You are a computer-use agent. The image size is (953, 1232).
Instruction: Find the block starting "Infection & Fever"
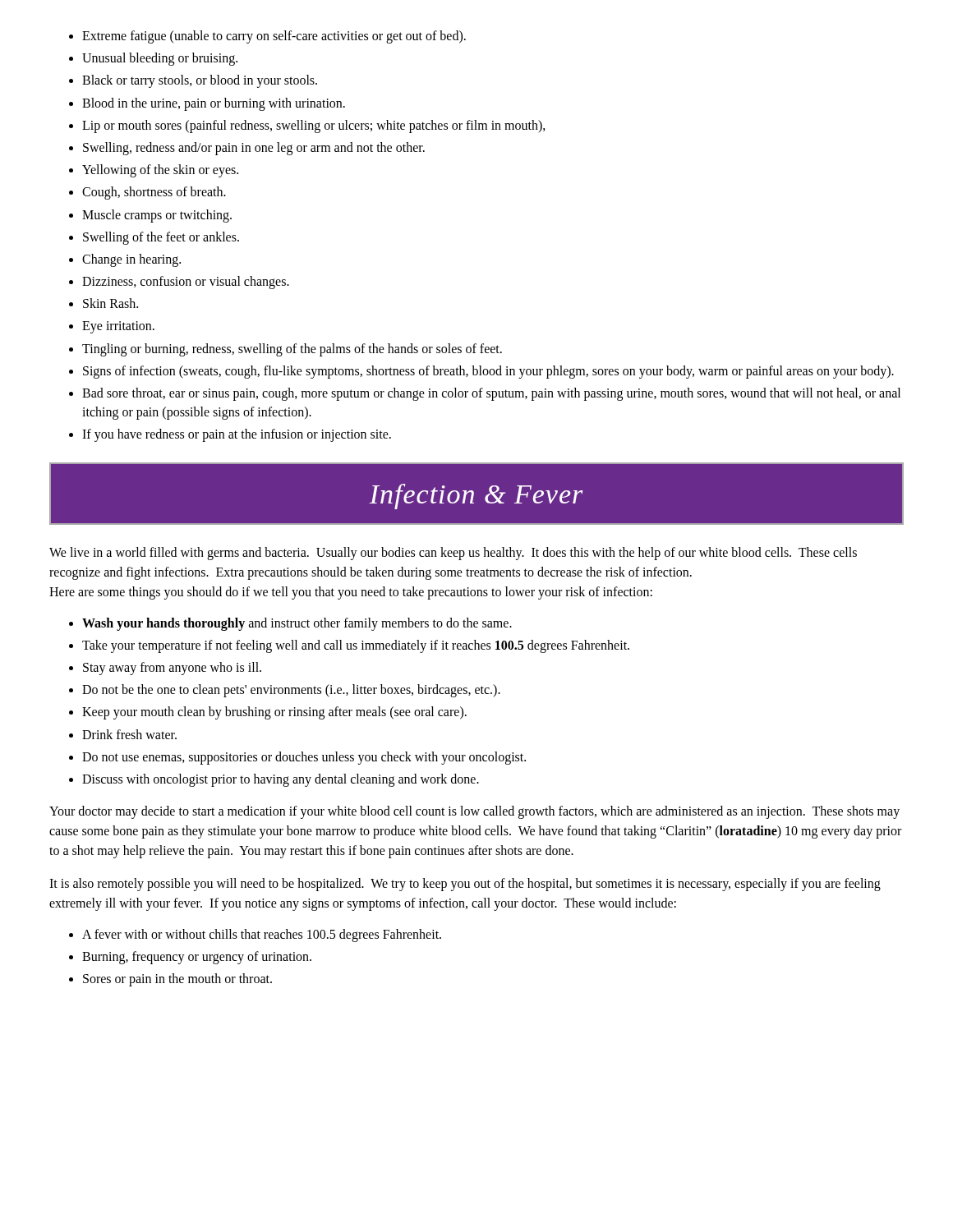click(x=476, y=494)
